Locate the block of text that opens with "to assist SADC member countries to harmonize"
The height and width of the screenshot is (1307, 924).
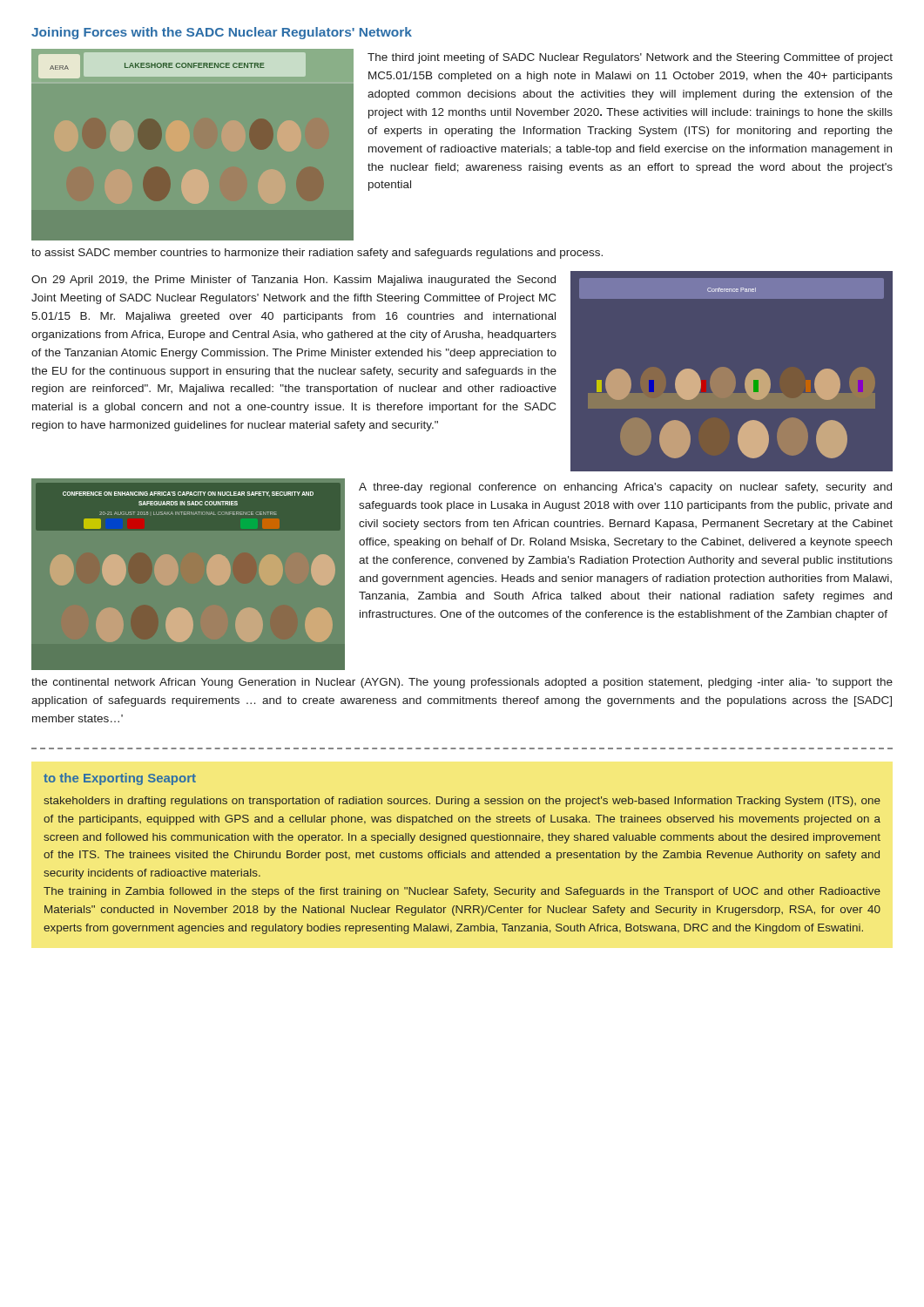coord(318,252)
